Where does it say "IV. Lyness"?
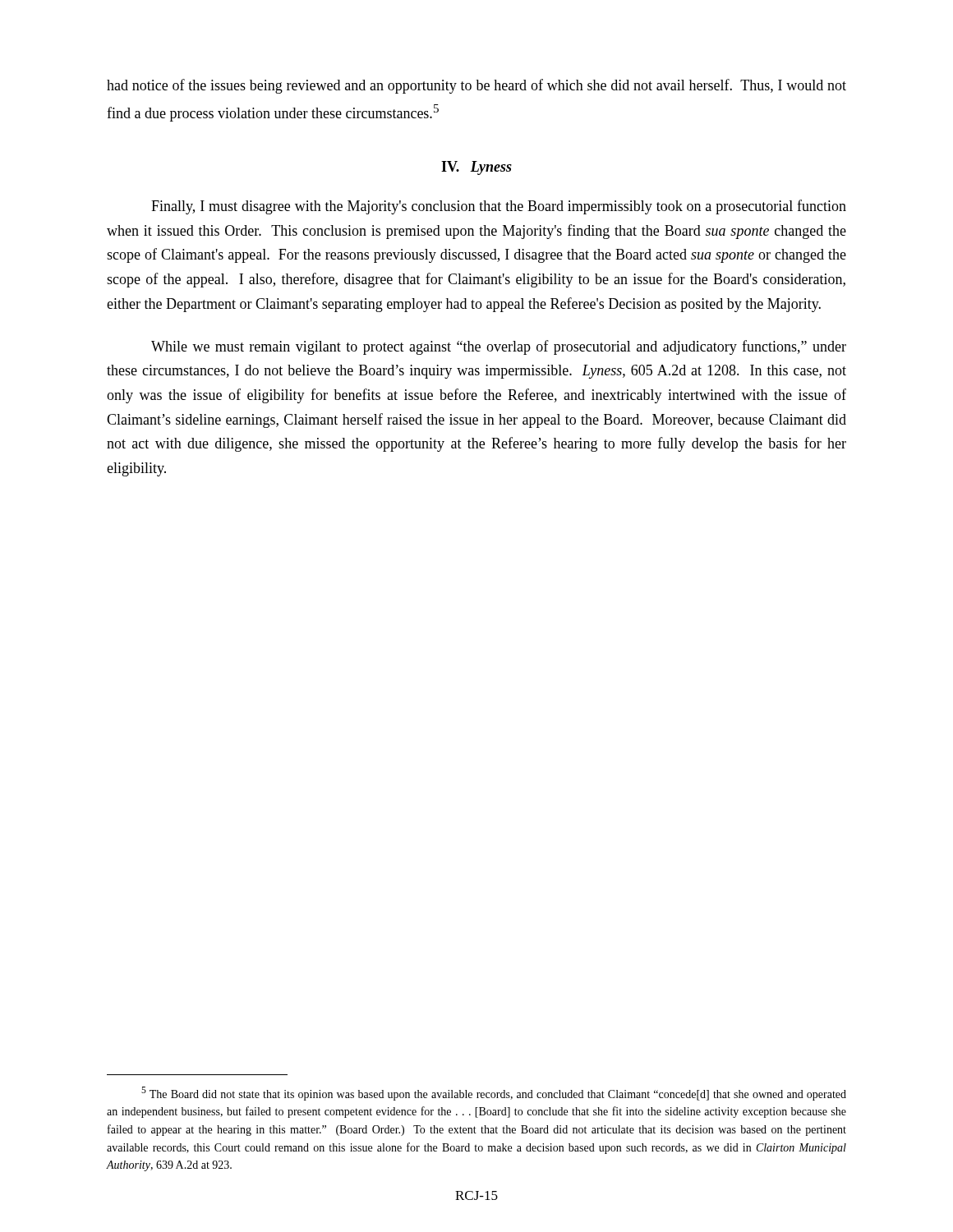Viewport: 953px width, 1232px height. (476, 167)
